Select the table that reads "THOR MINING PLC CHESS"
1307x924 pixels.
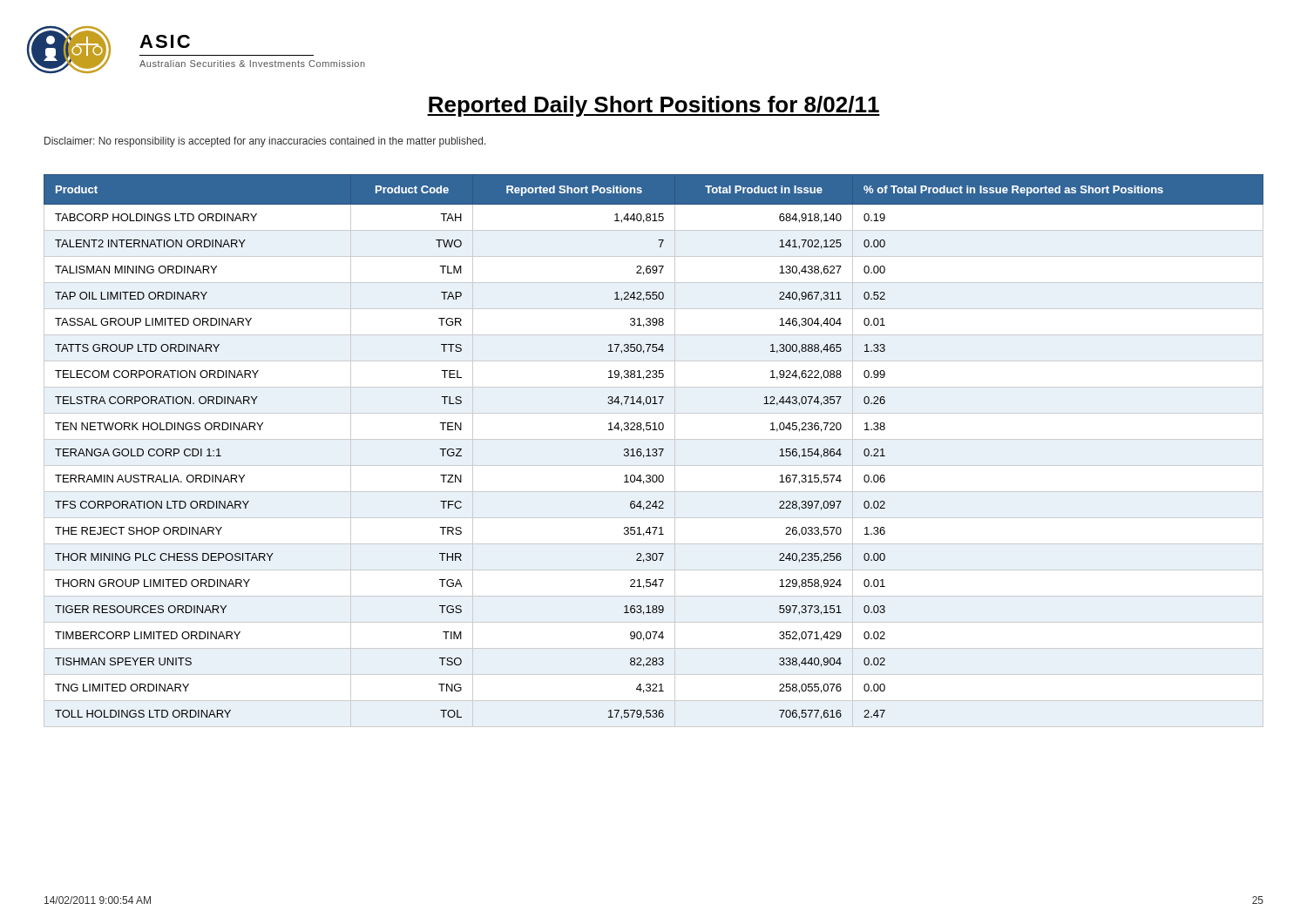(654, 451)
